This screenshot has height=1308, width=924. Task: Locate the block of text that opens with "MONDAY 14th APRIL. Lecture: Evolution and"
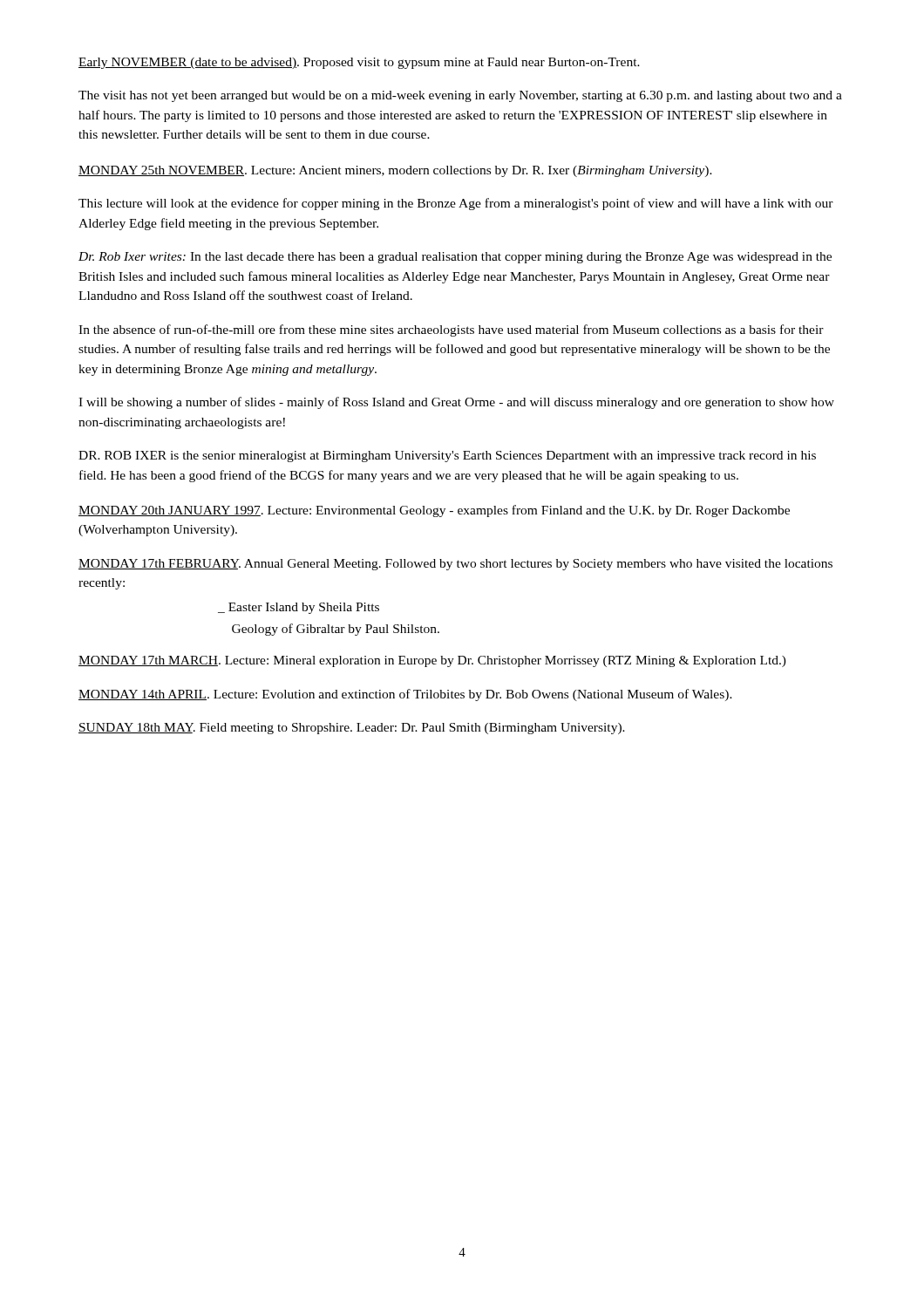point(405,694)
